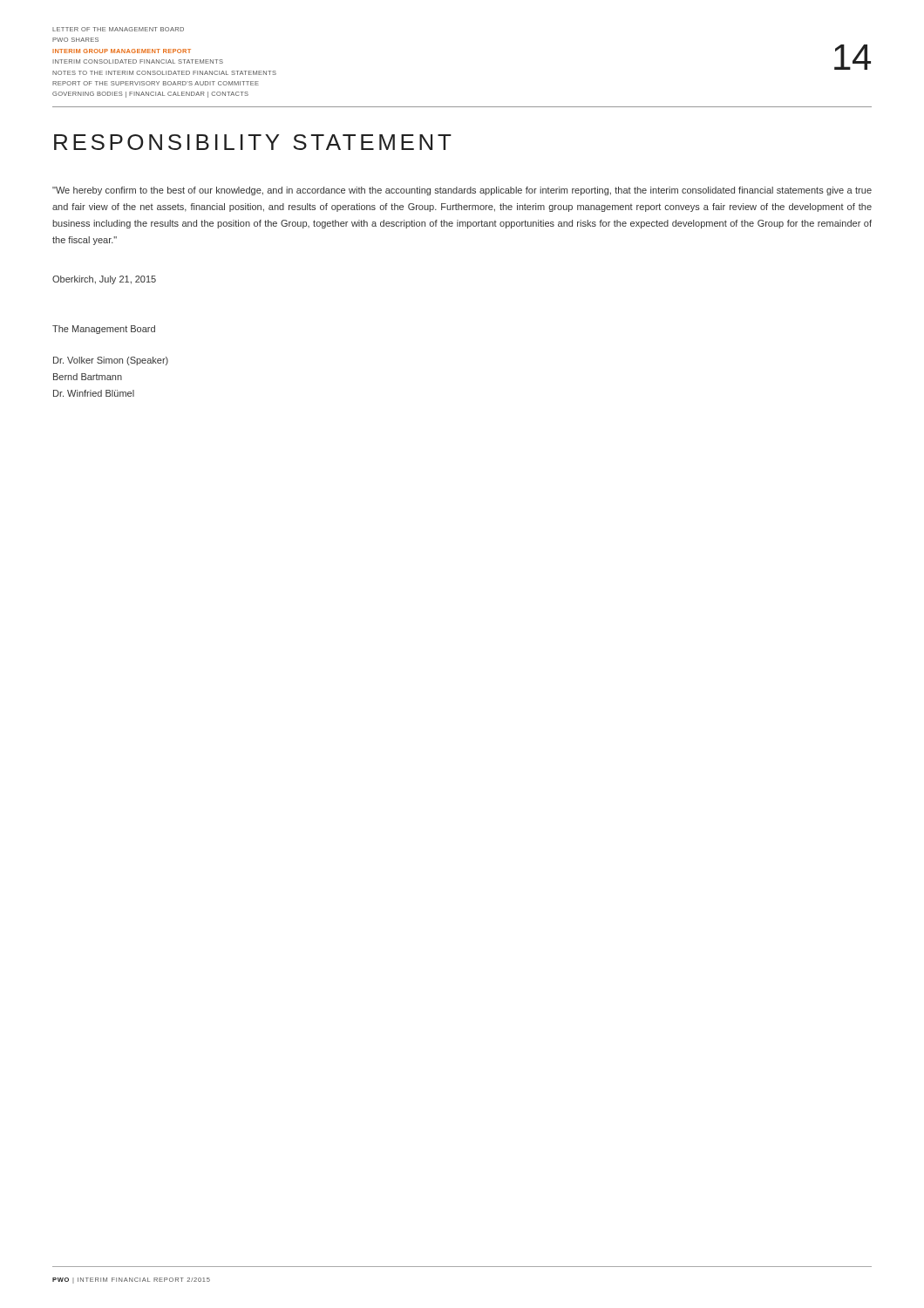The image size is (924, 1308).
Task: Locate the text "RESPONSIBILITY STATEMENT"
Action: click(x=253, y=142)
